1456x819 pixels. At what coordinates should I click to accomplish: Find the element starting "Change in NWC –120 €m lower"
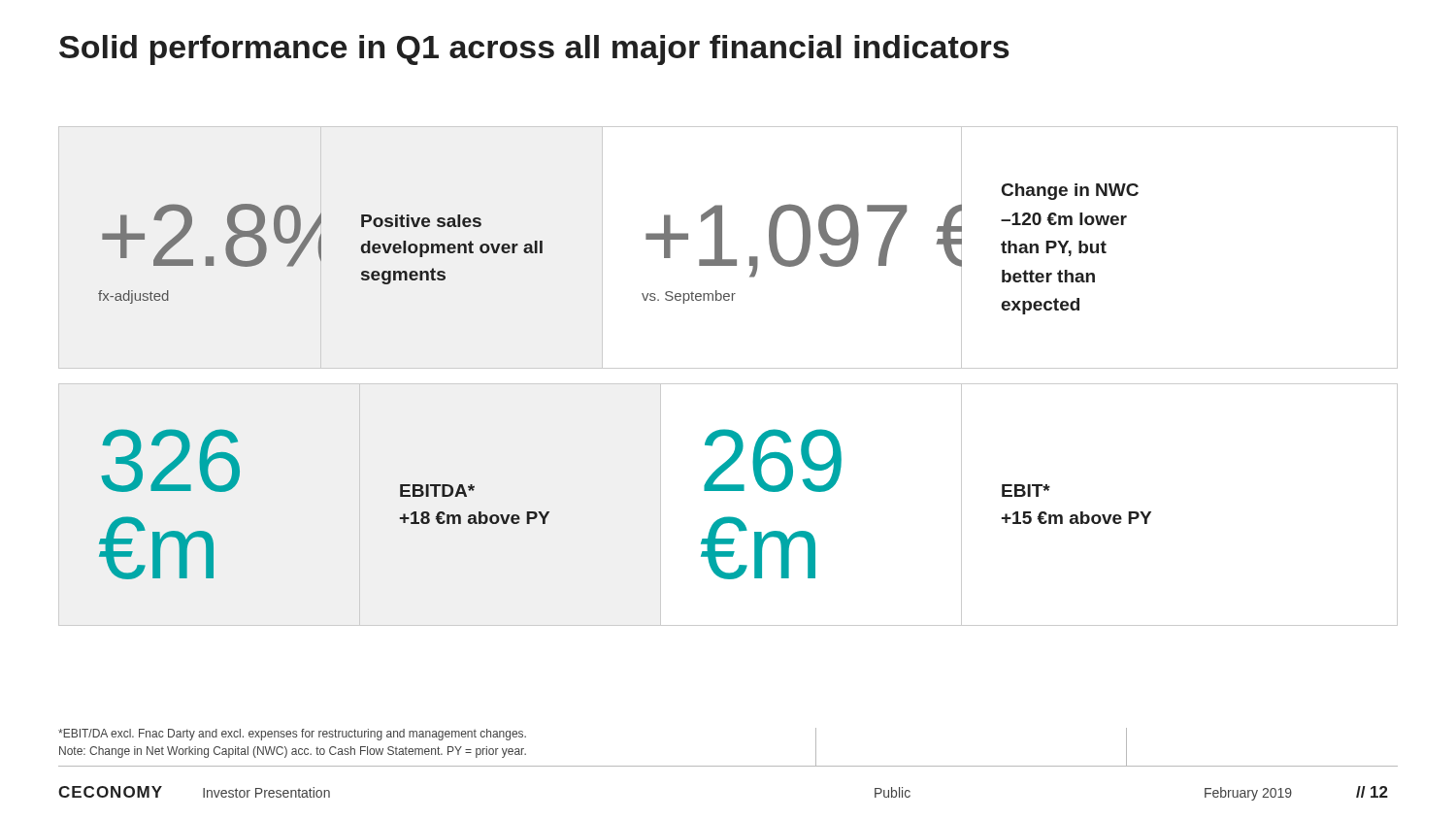point(1070,247)
